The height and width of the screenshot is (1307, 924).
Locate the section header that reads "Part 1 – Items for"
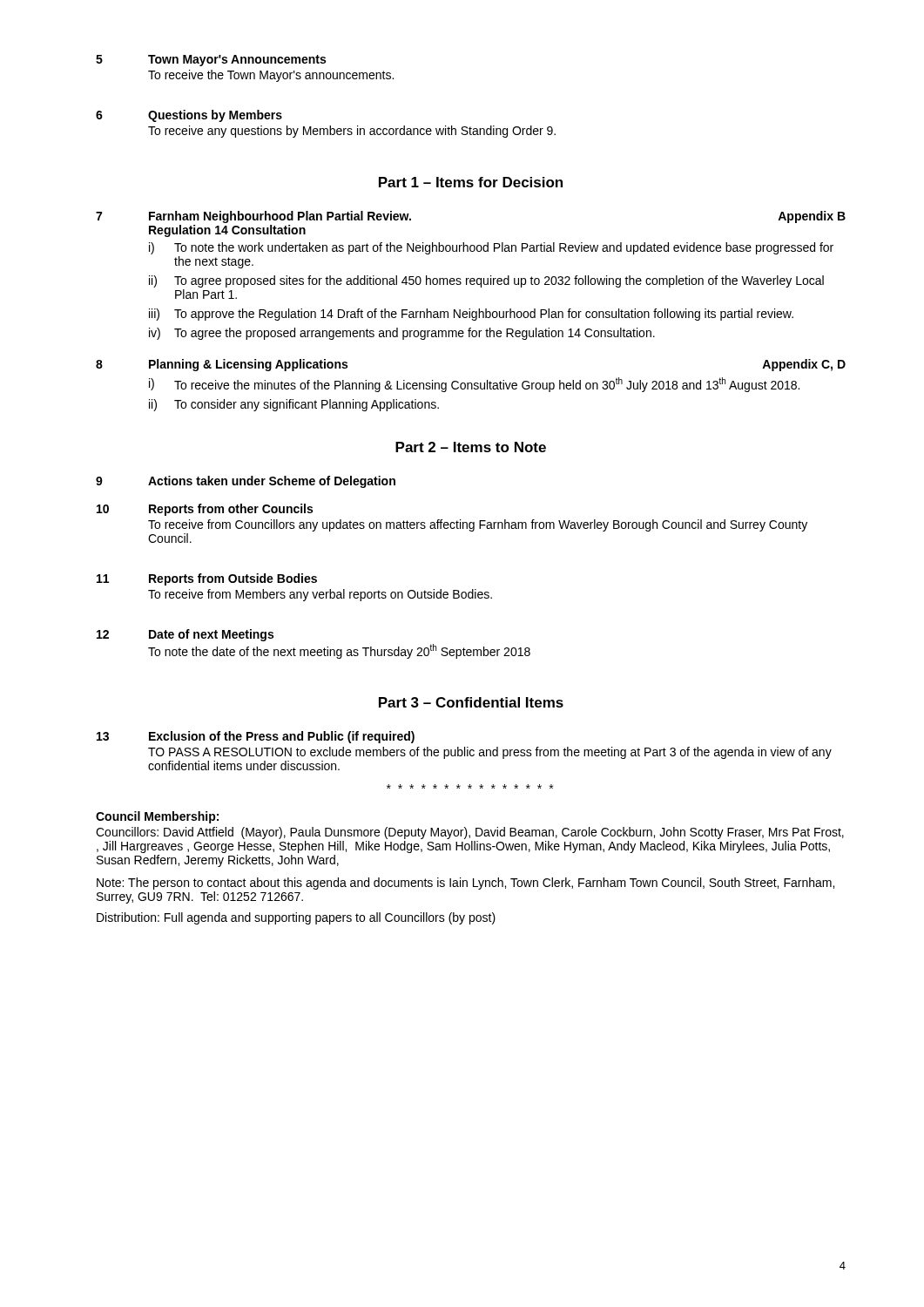coord(471,183)
